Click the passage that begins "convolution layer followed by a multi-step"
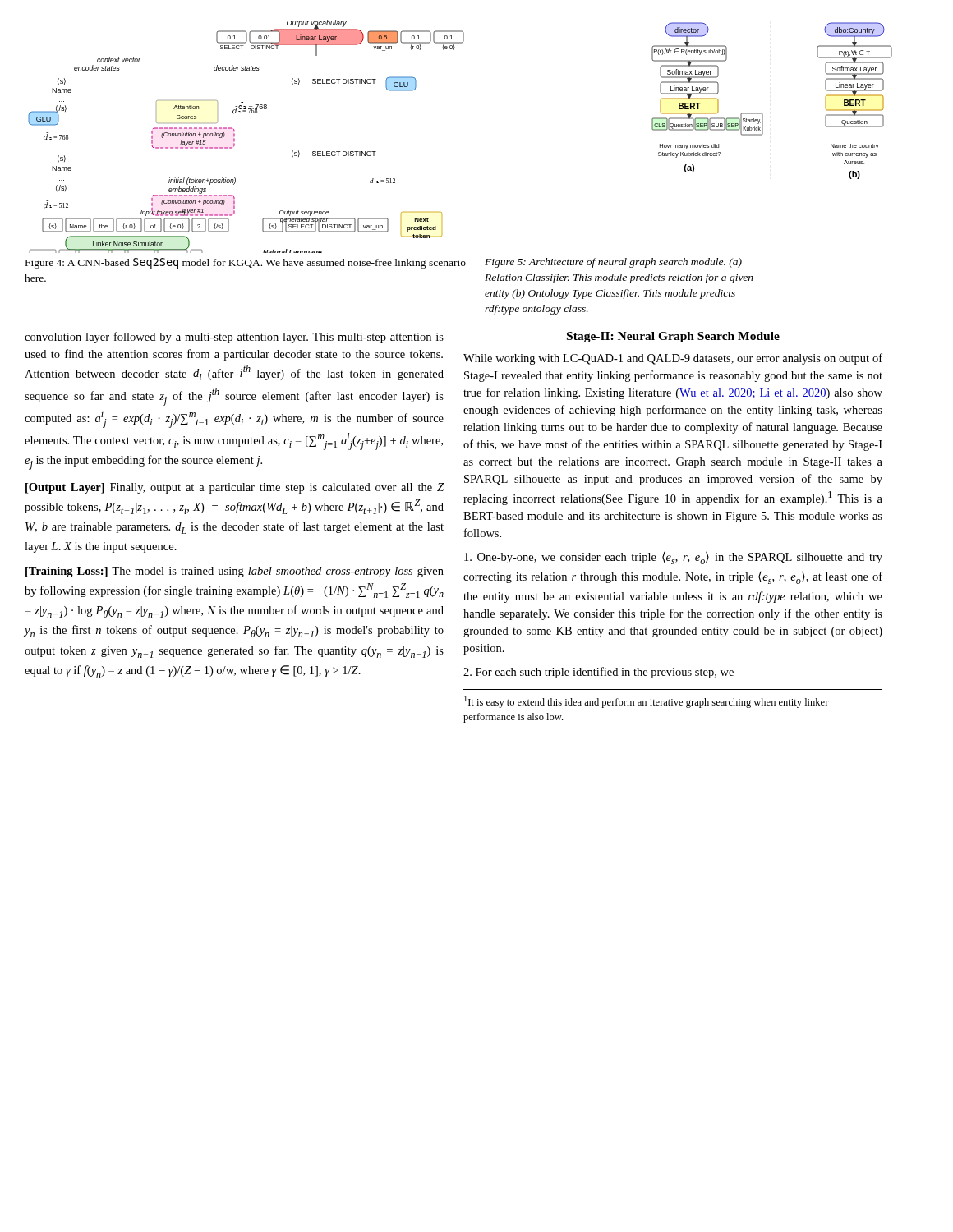The image size is (953, 1232). [x=234, y=400]
